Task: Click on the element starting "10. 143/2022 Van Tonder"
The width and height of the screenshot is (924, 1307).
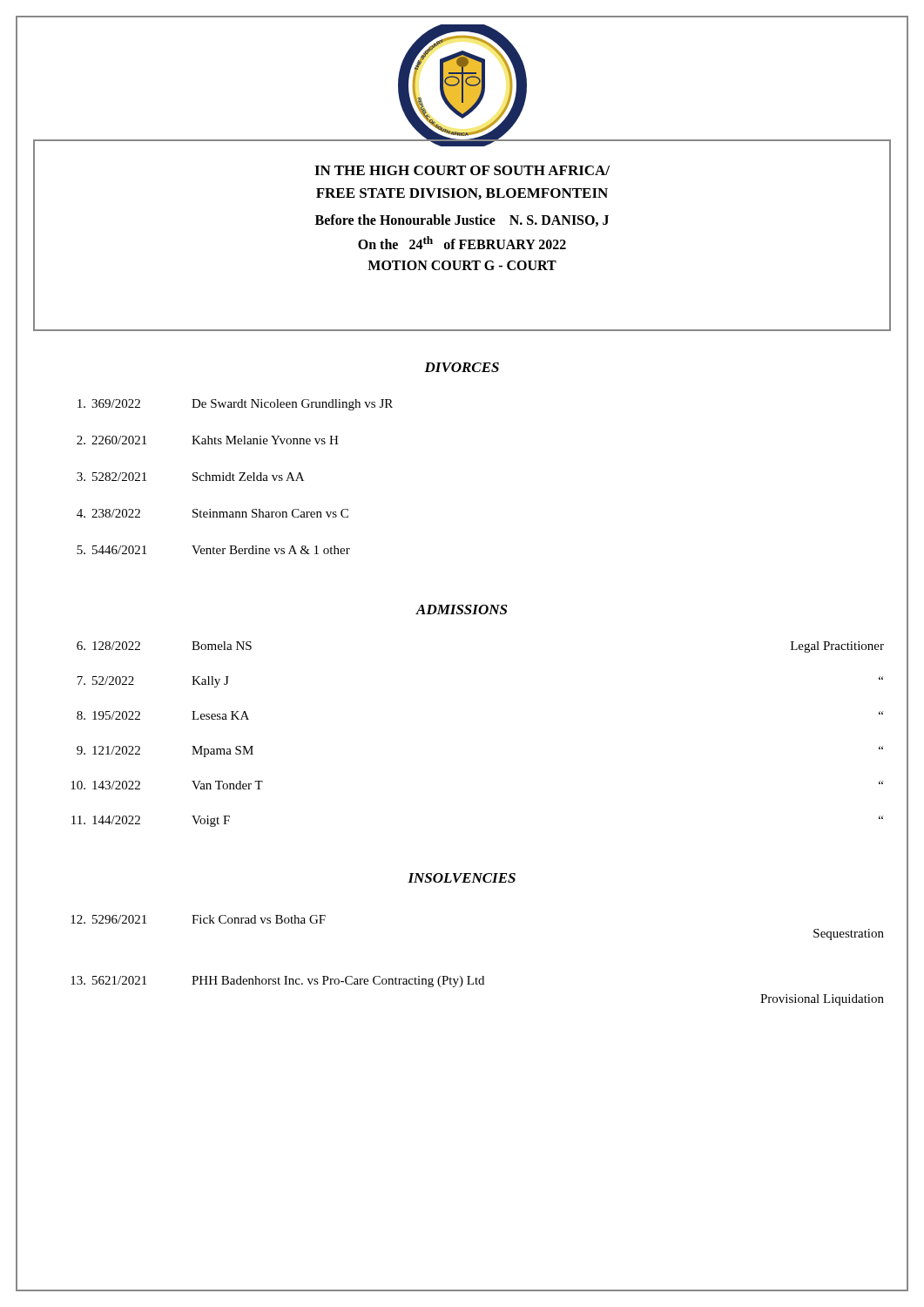Action: pyautogui.click(x=109, y=785)
